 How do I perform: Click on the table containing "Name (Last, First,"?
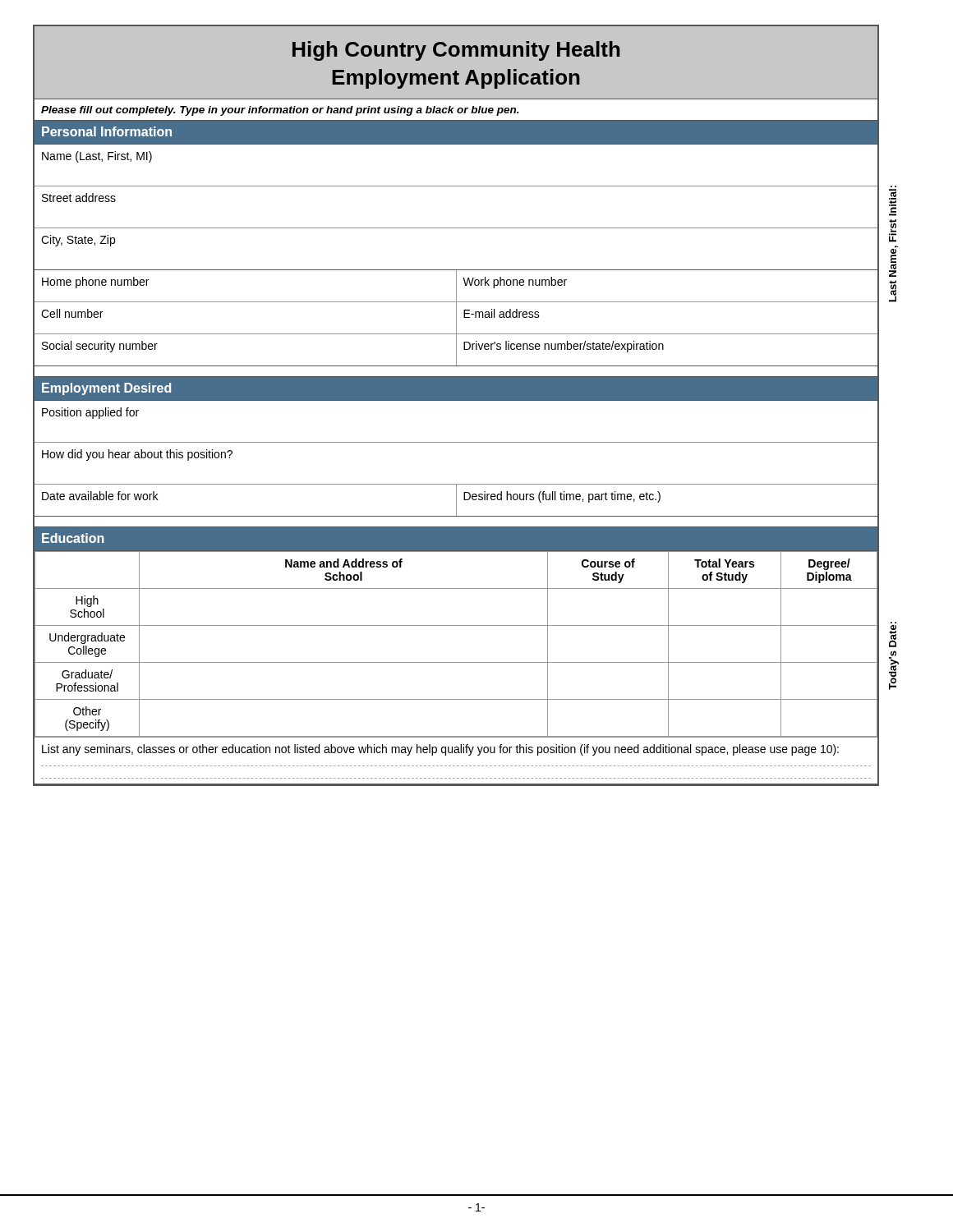coord(456,165)
